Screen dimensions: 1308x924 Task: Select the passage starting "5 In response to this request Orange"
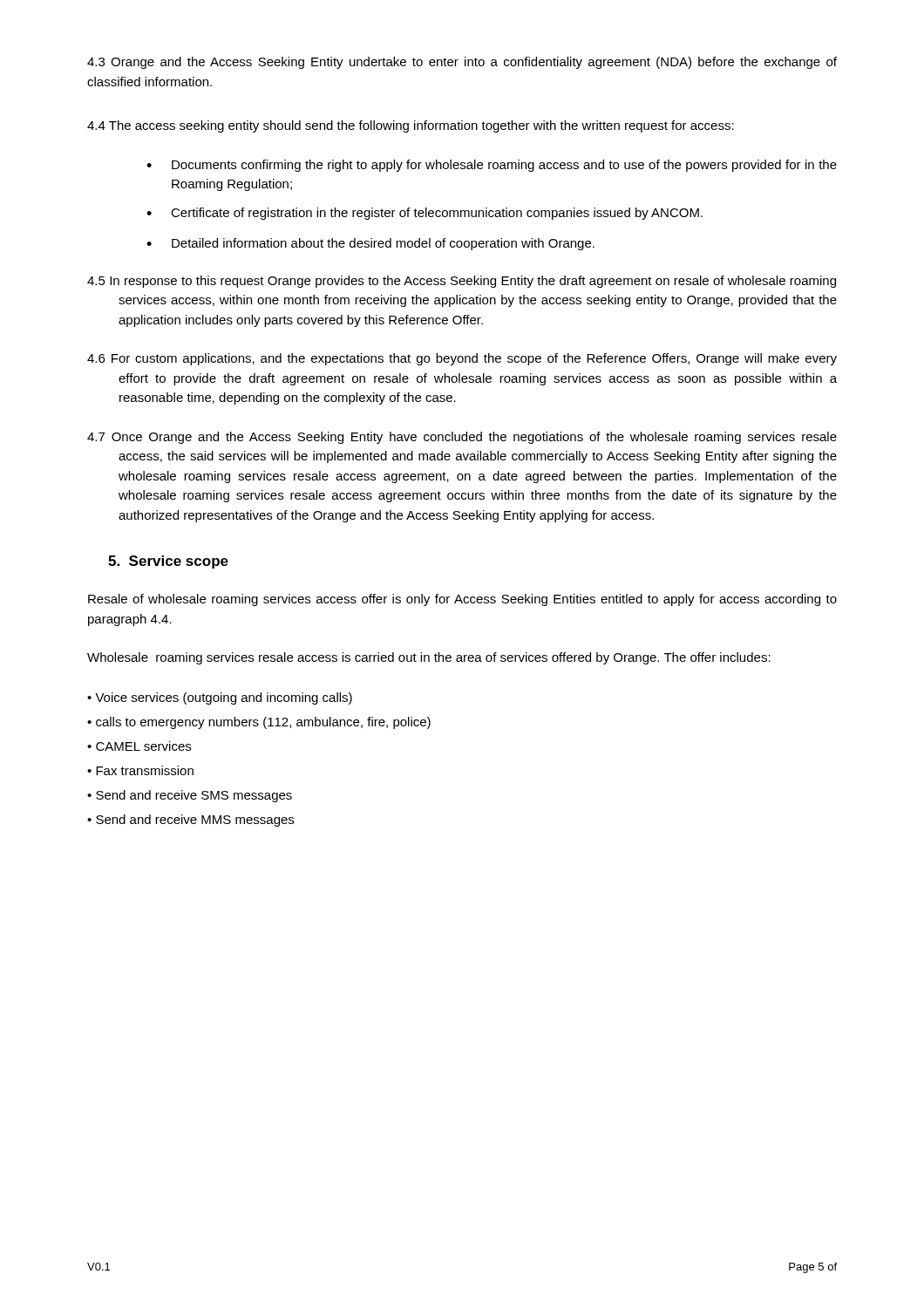coord(462,300)
